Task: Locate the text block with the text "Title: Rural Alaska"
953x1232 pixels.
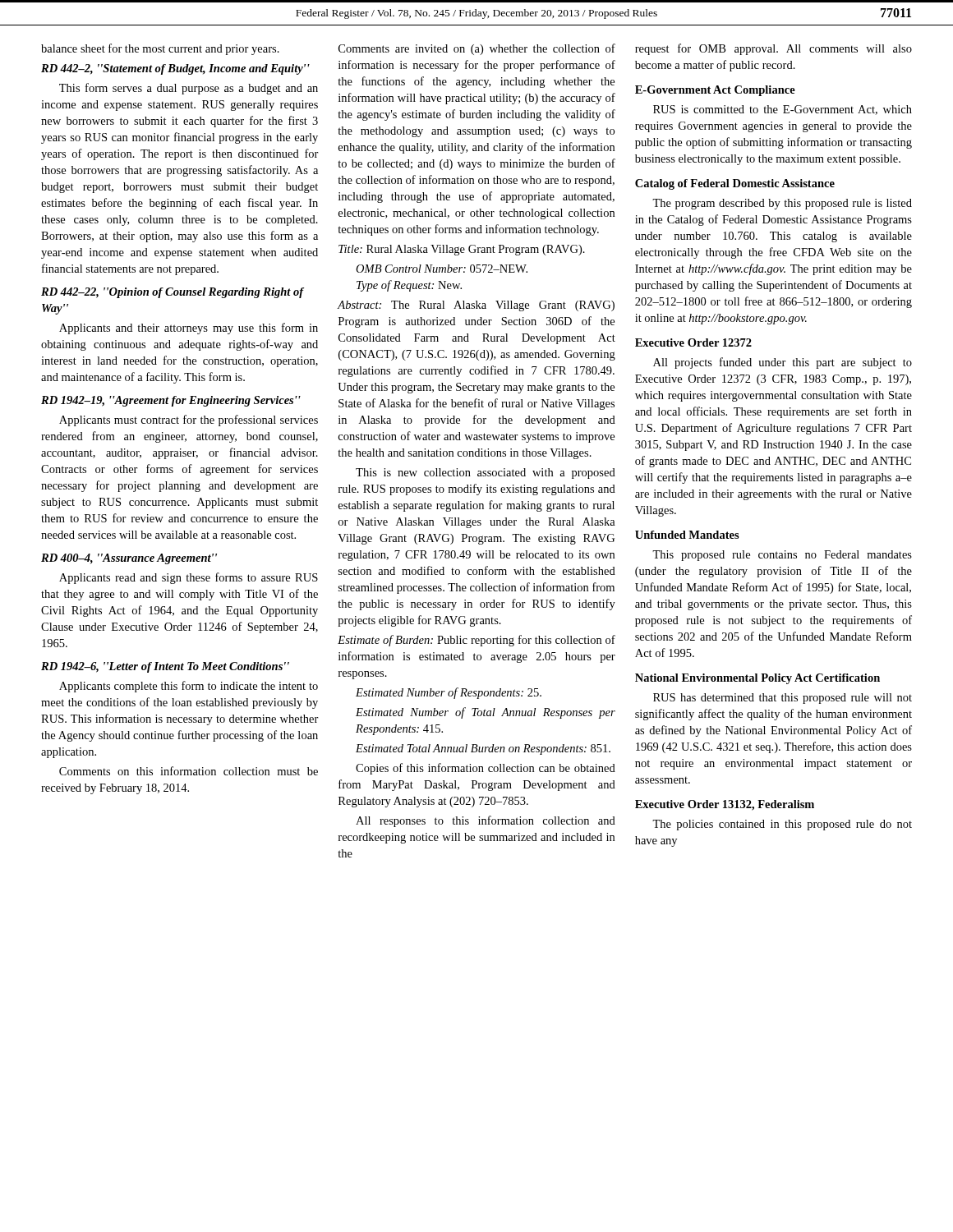Action: [x=462, y=249]
